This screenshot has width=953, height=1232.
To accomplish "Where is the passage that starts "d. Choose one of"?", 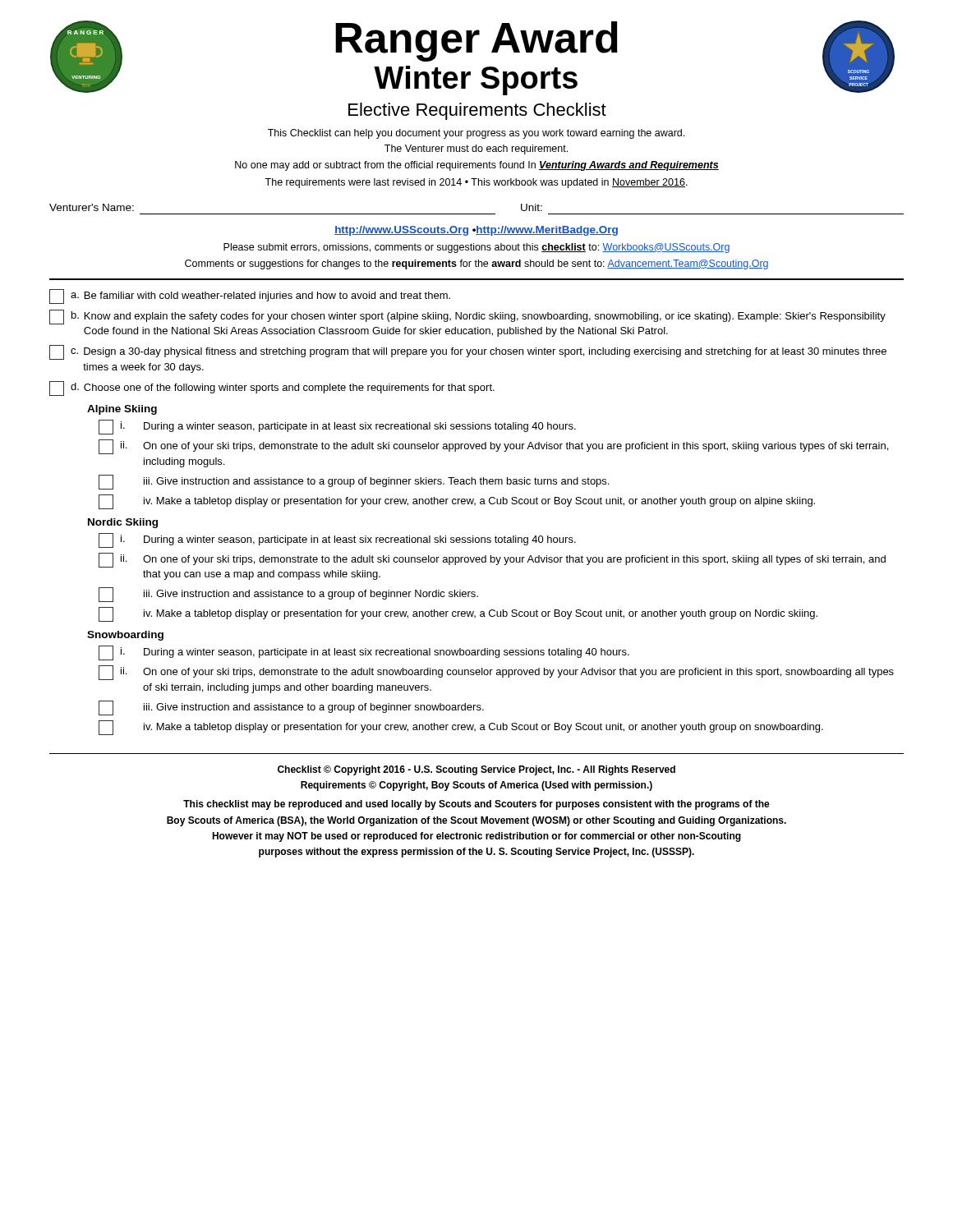I will [x=476, y=388].
